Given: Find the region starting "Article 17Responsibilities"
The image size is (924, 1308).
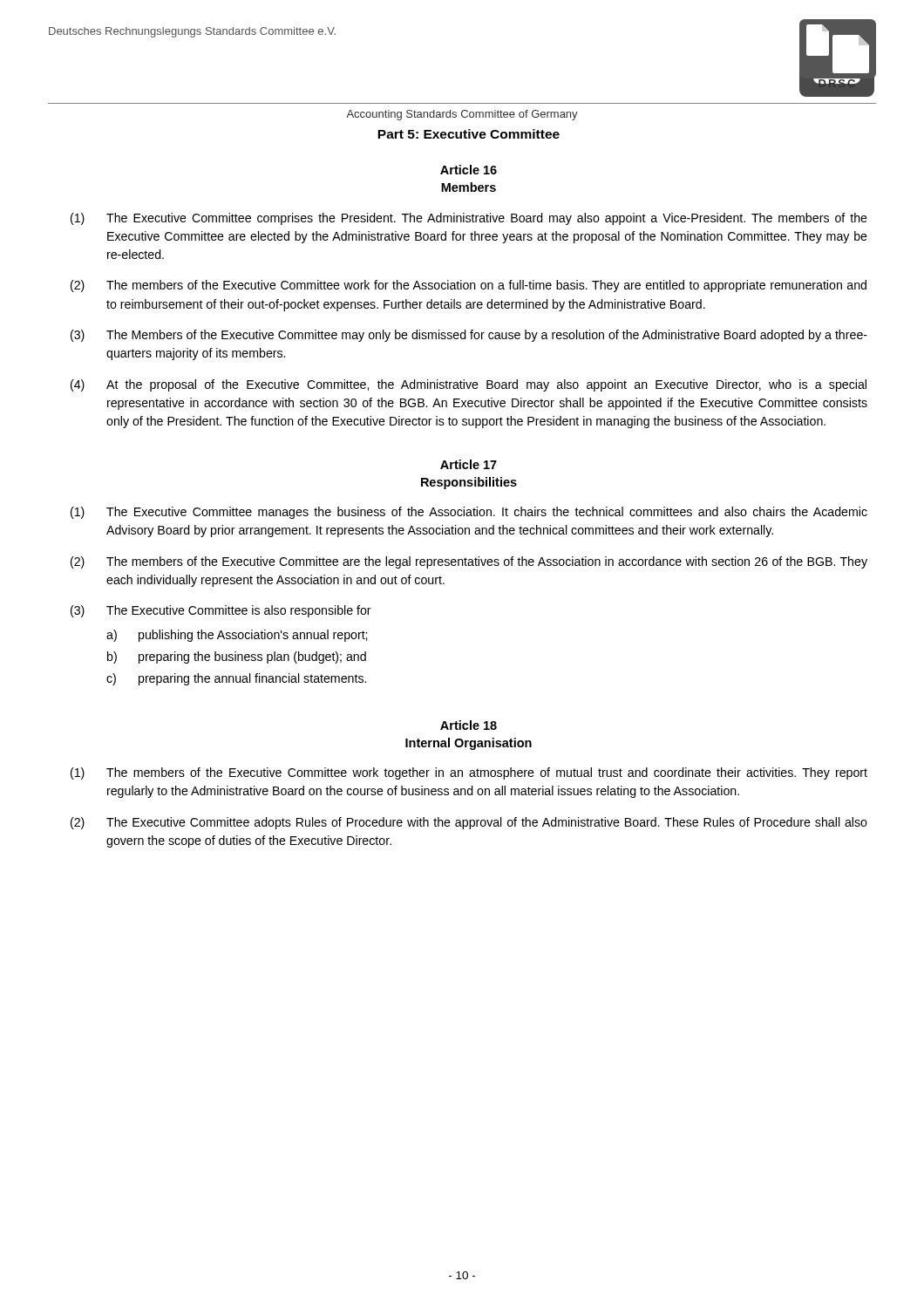Looking at the screenshot, I should 469,473.
